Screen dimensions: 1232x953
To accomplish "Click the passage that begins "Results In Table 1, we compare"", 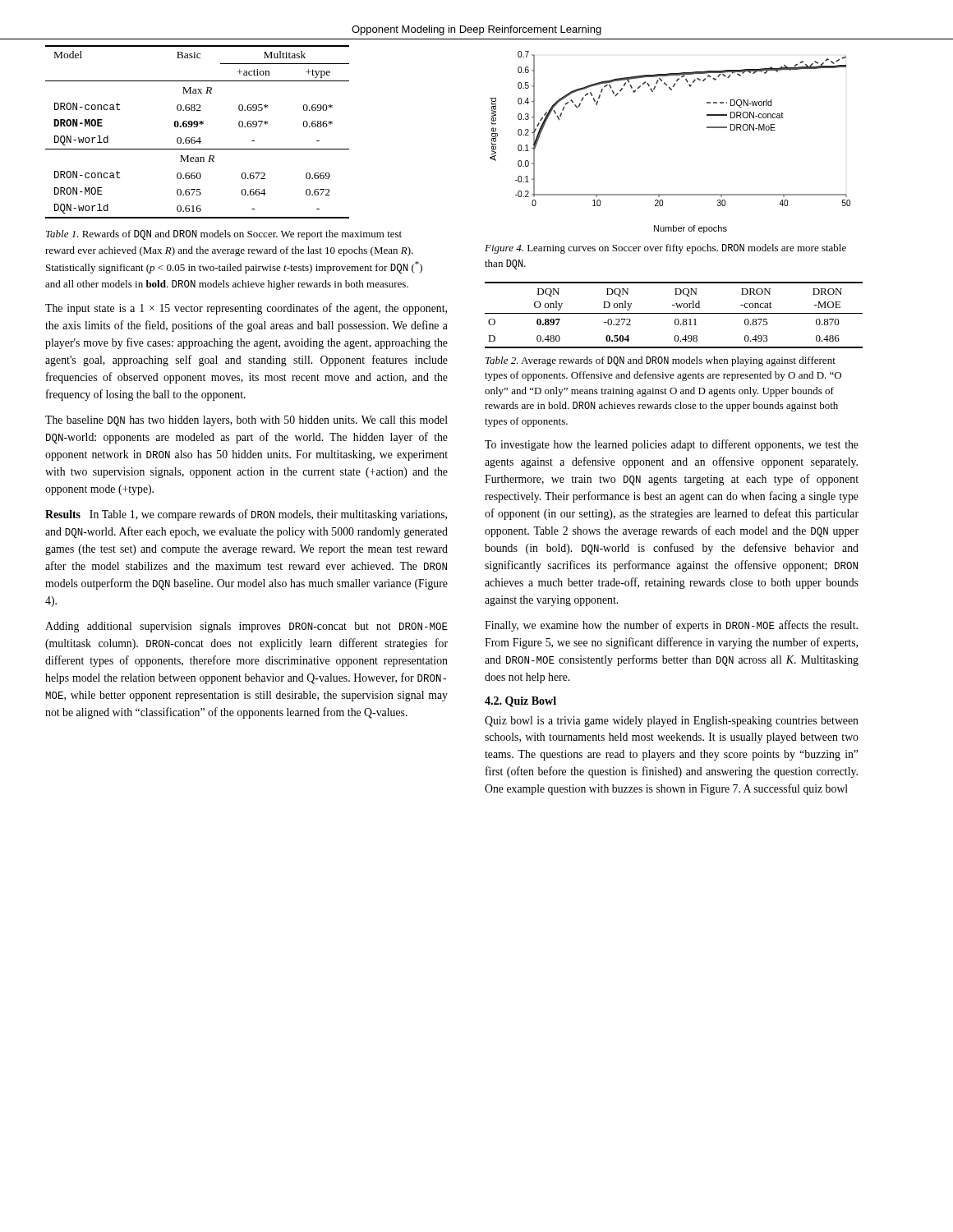I will point(246,557).
